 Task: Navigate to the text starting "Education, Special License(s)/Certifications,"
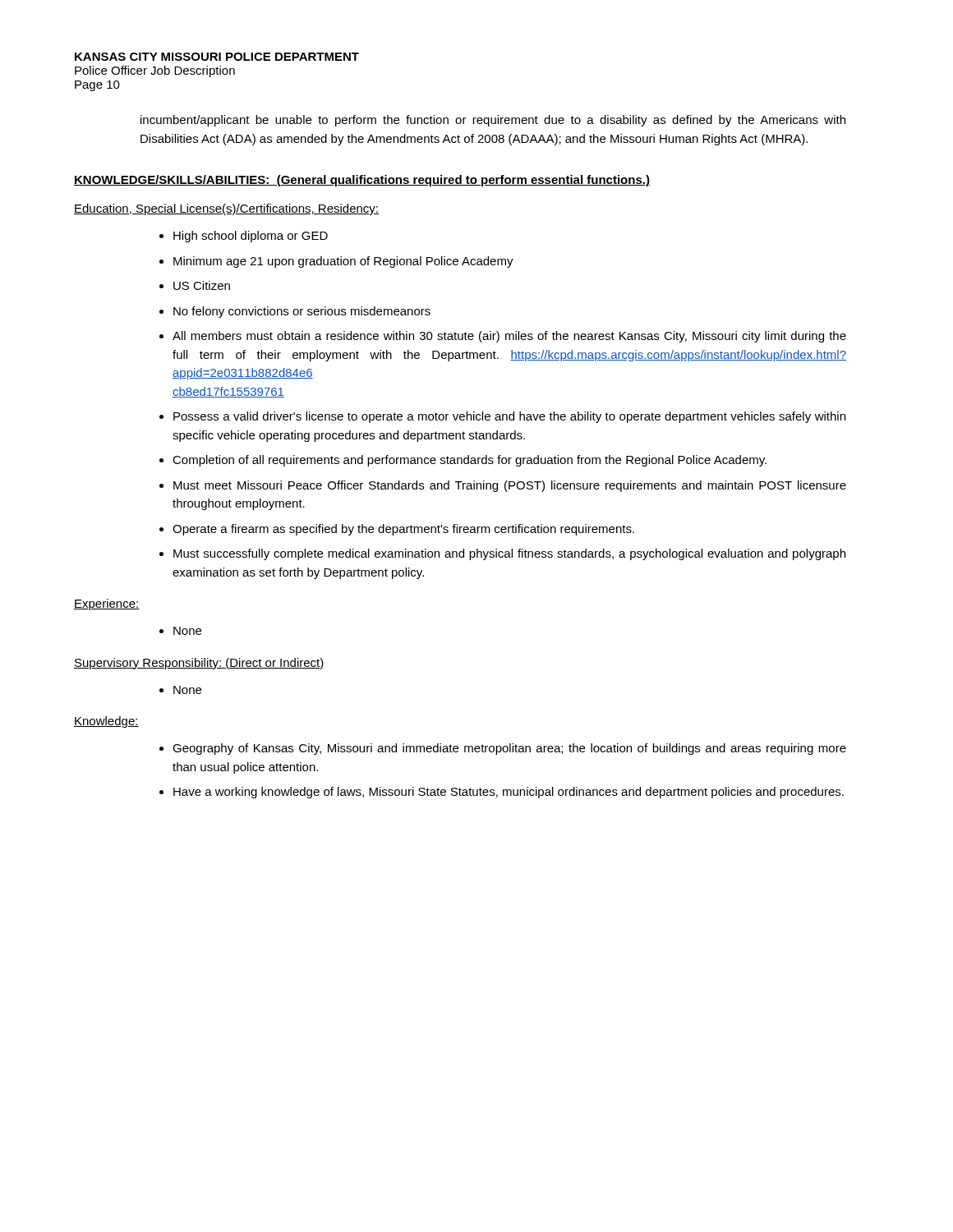click(x=226, y=208)
